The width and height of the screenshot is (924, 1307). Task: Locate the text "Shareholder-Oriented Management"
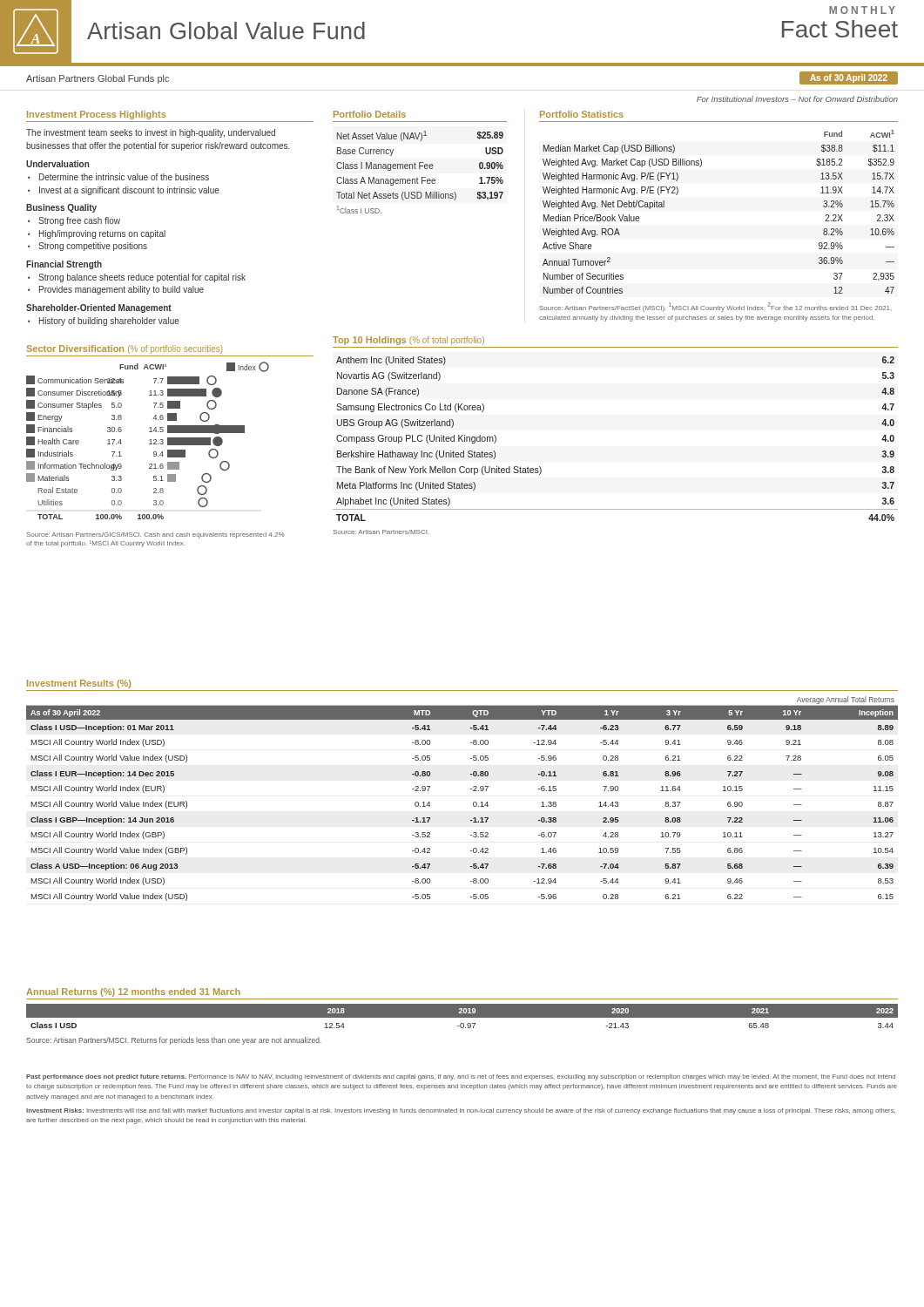(x=99, y=308)
